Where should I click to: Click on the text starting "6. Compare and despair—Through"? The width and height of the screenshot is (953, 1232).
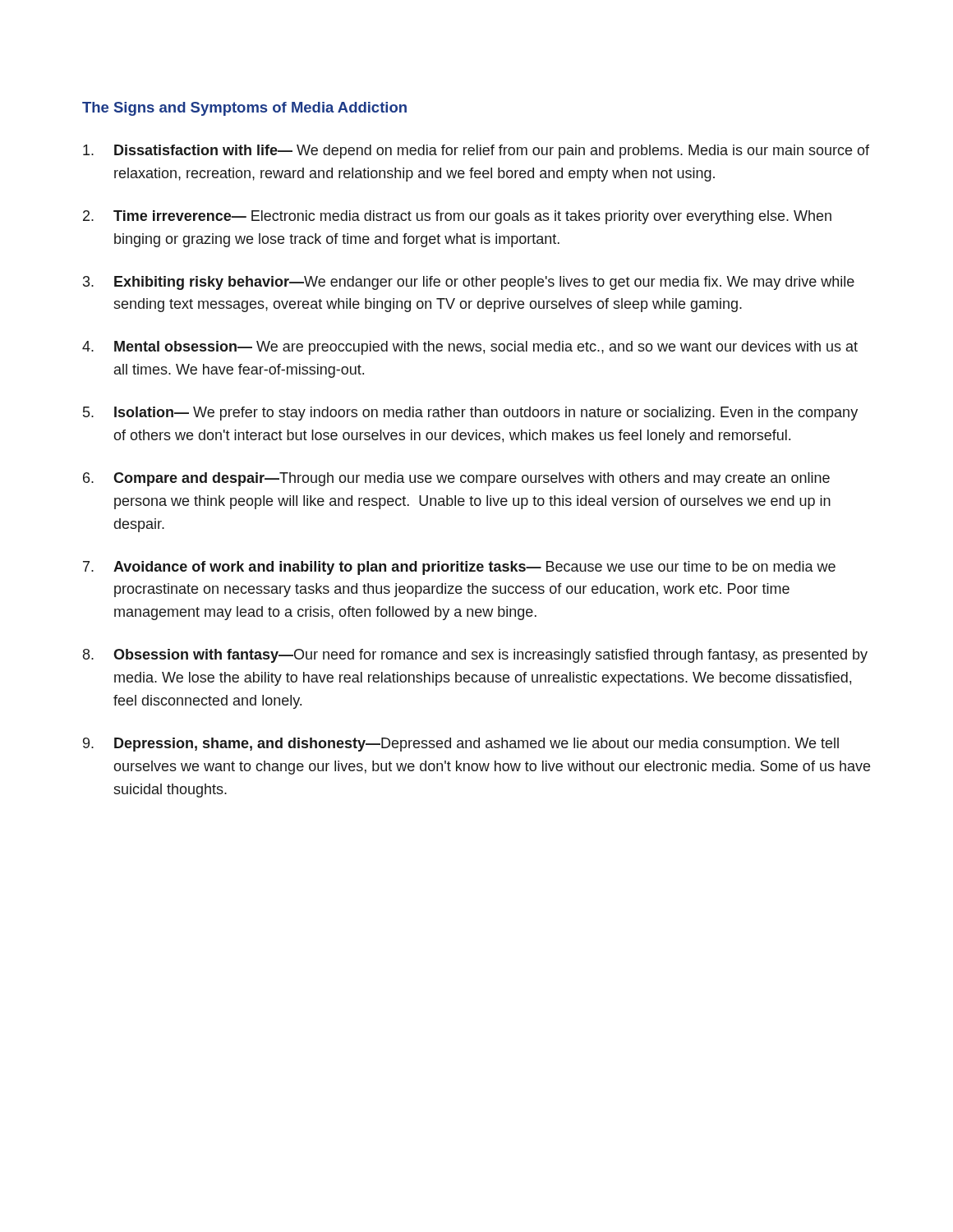coord(476,502)
